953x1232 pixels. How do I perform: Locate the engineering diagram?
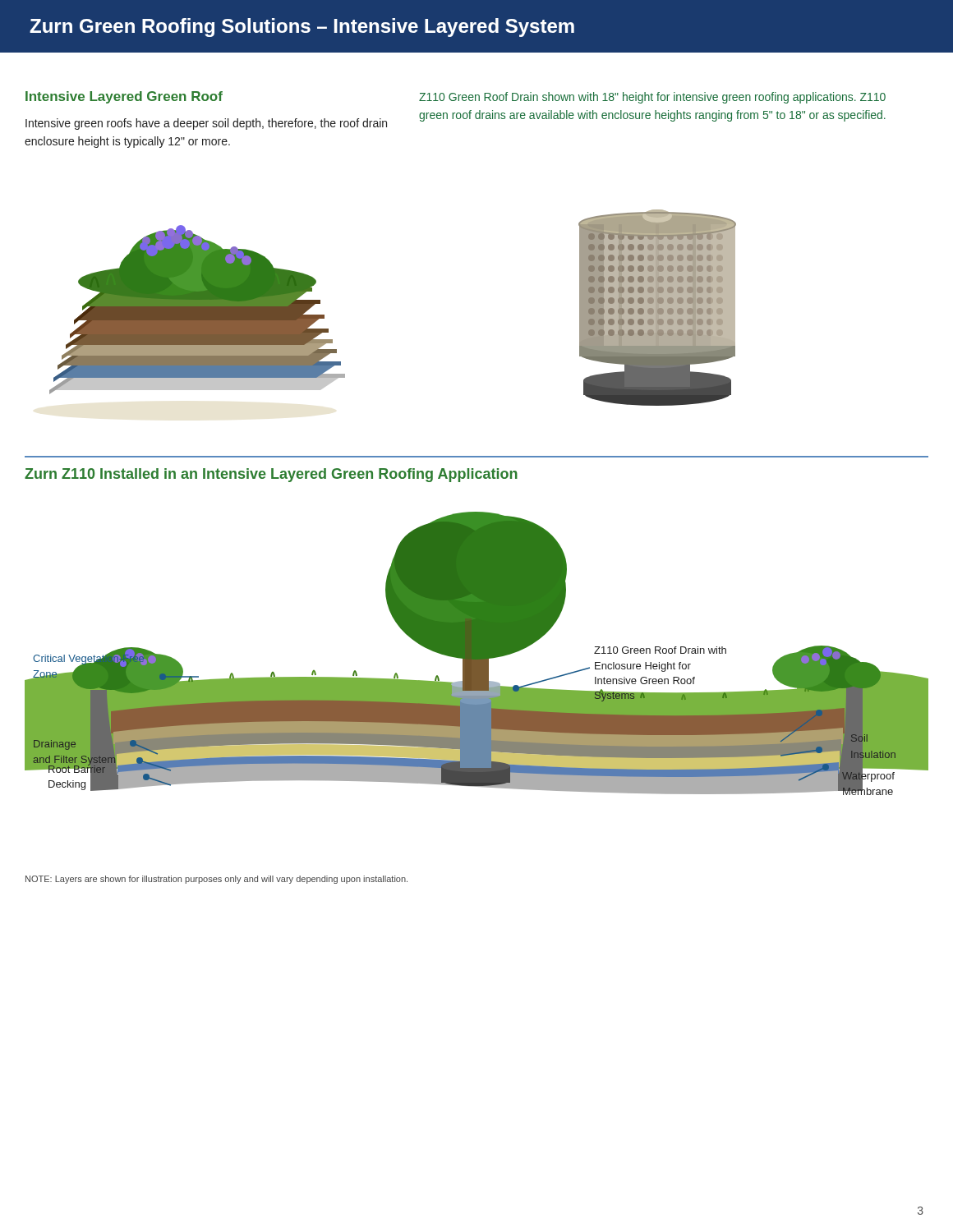476,678
